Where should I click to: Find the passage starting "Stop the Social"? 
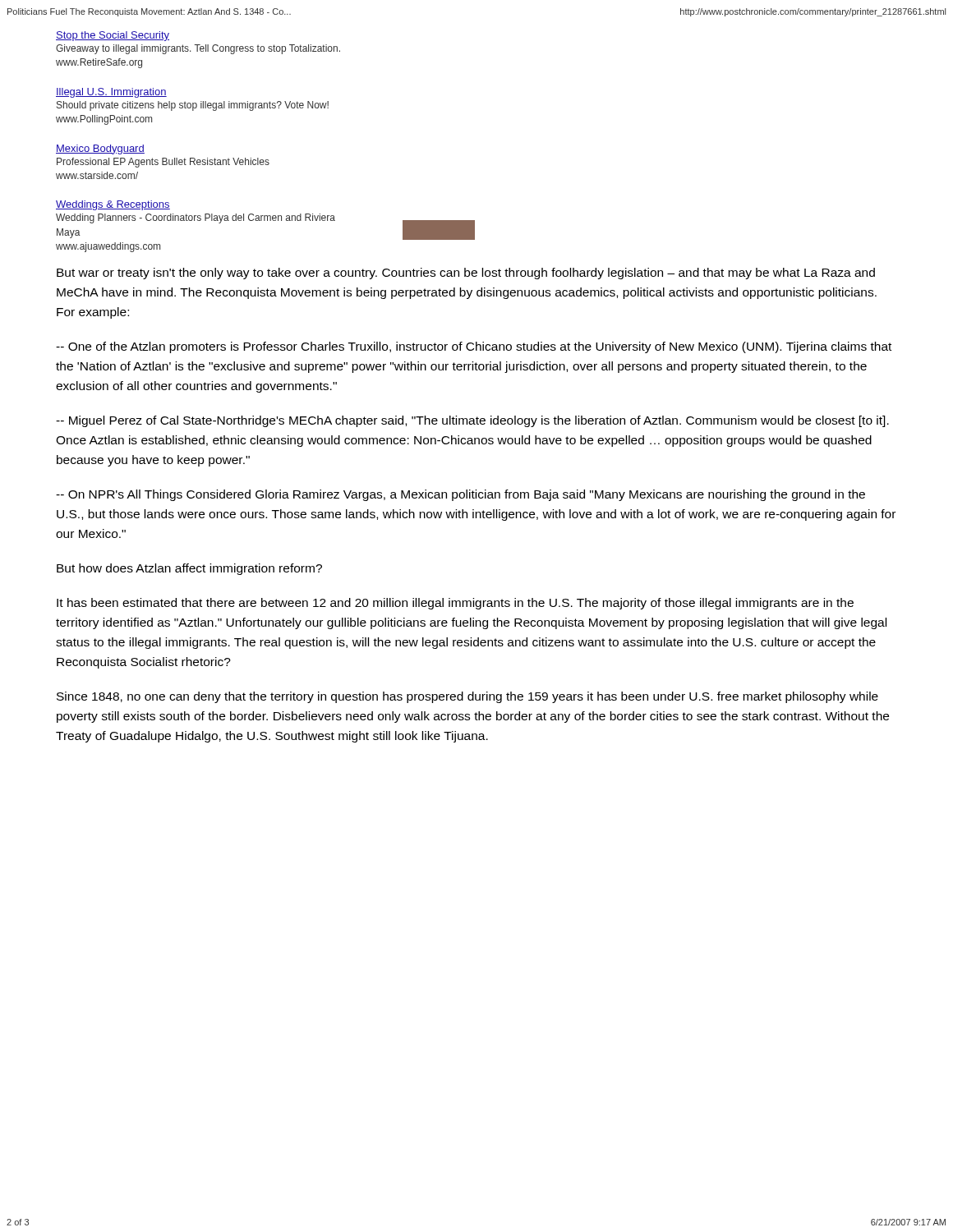(228, 50)
